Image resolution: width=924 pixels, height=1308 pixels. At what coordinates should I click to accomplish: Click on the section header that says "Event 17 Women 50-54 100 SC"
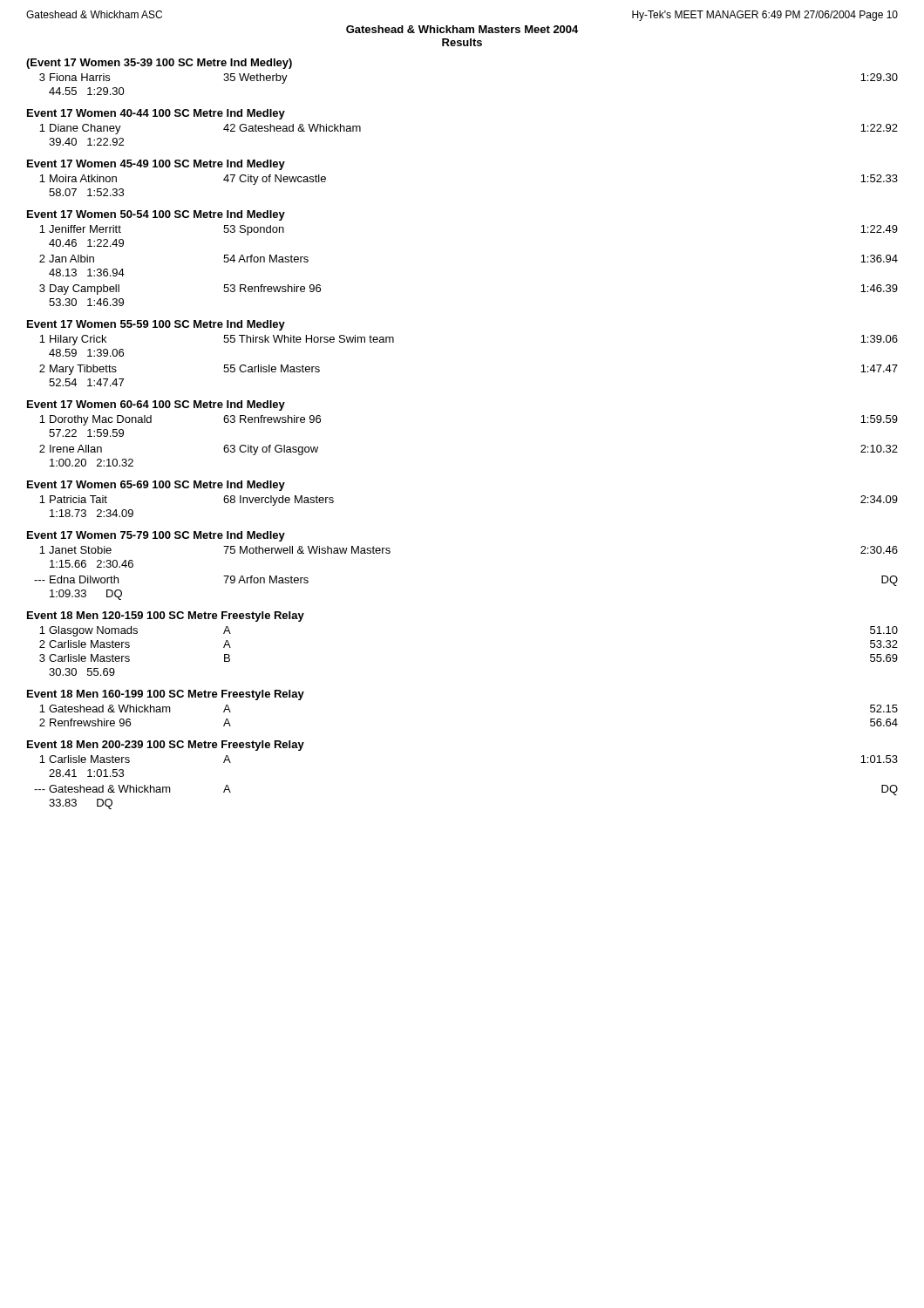click(x=155, y=214)
